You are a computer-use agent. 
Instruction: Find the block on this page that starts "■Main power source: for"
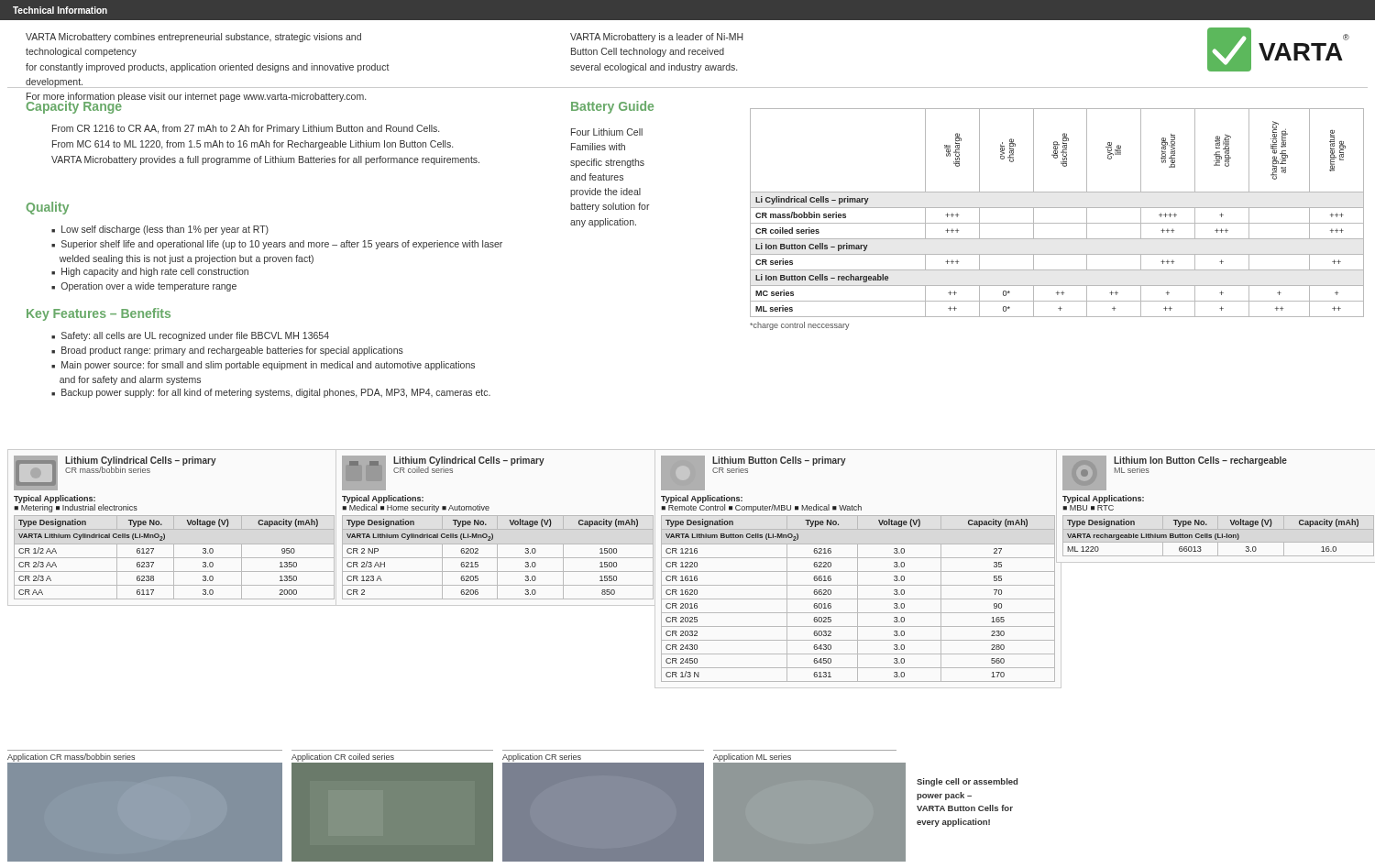point(263,372)
